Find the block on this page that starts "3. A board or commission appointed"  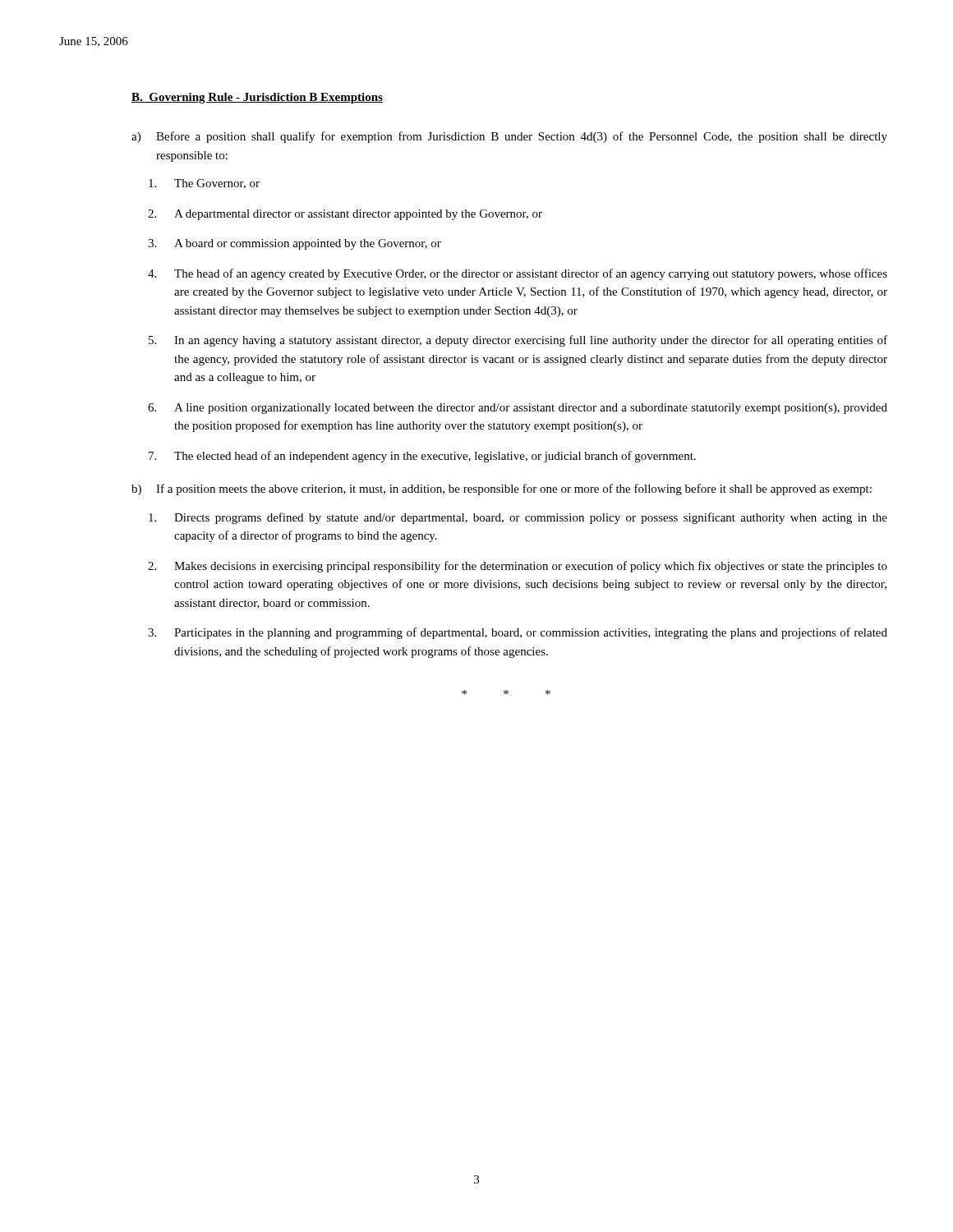pos(295,244)
